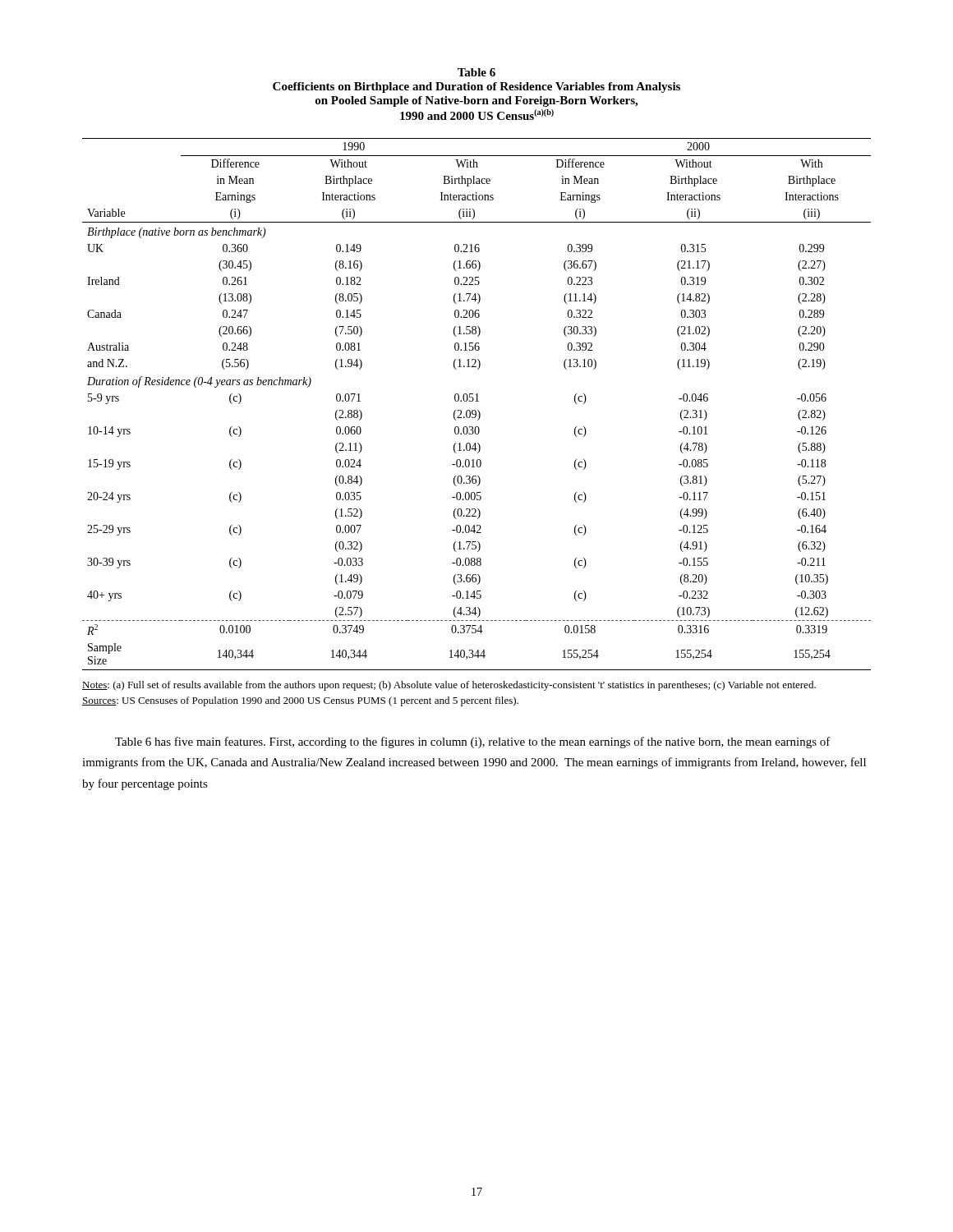Screen dimensions: 1232x953
Task: Find the table that mentions "R 2"
Action: [476, 404]
